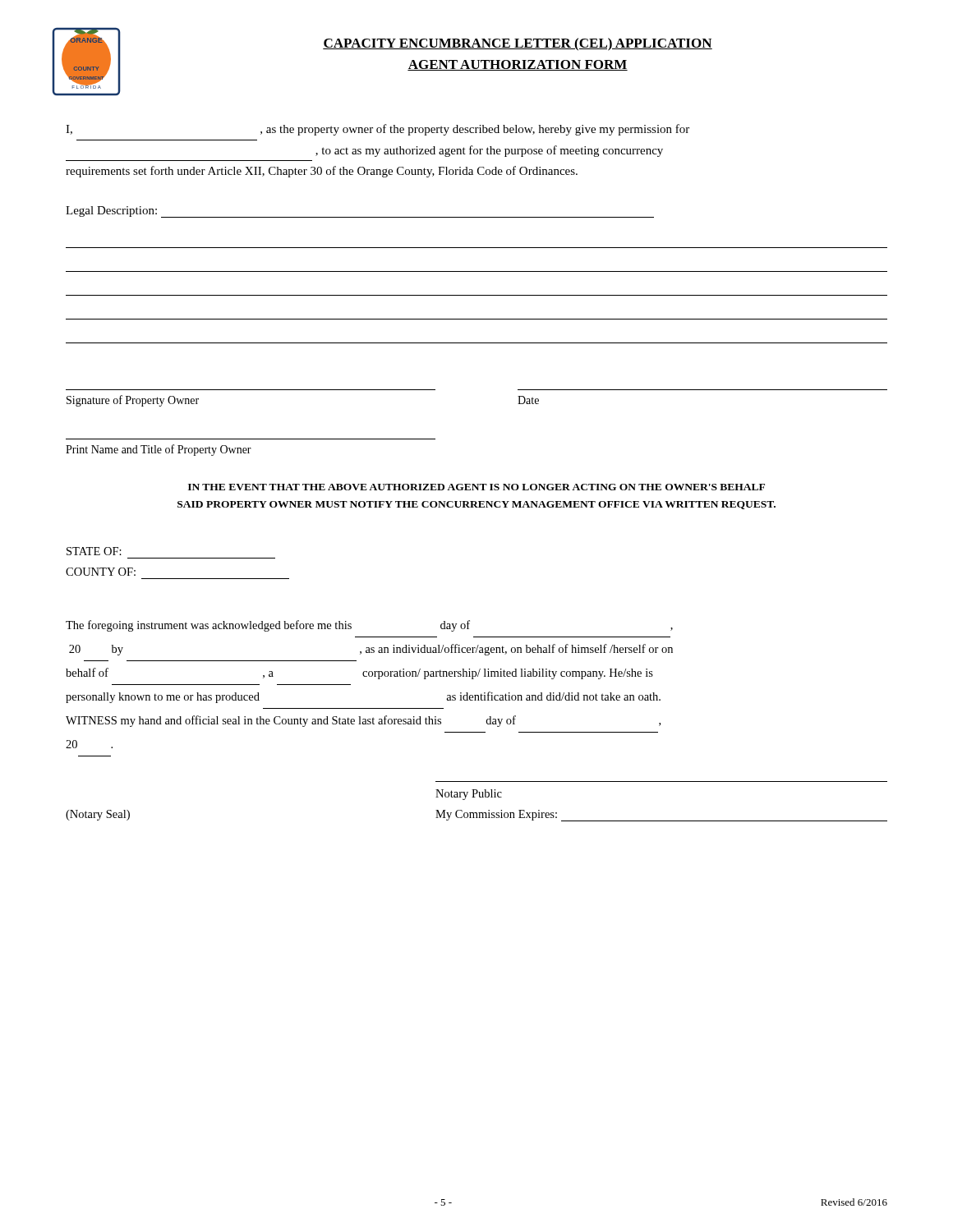Image resolution: width=953 pixels, height=1232 pixels.
Task: Where does it say "Signature of Property Owner"?
Action: click(251, 389)
